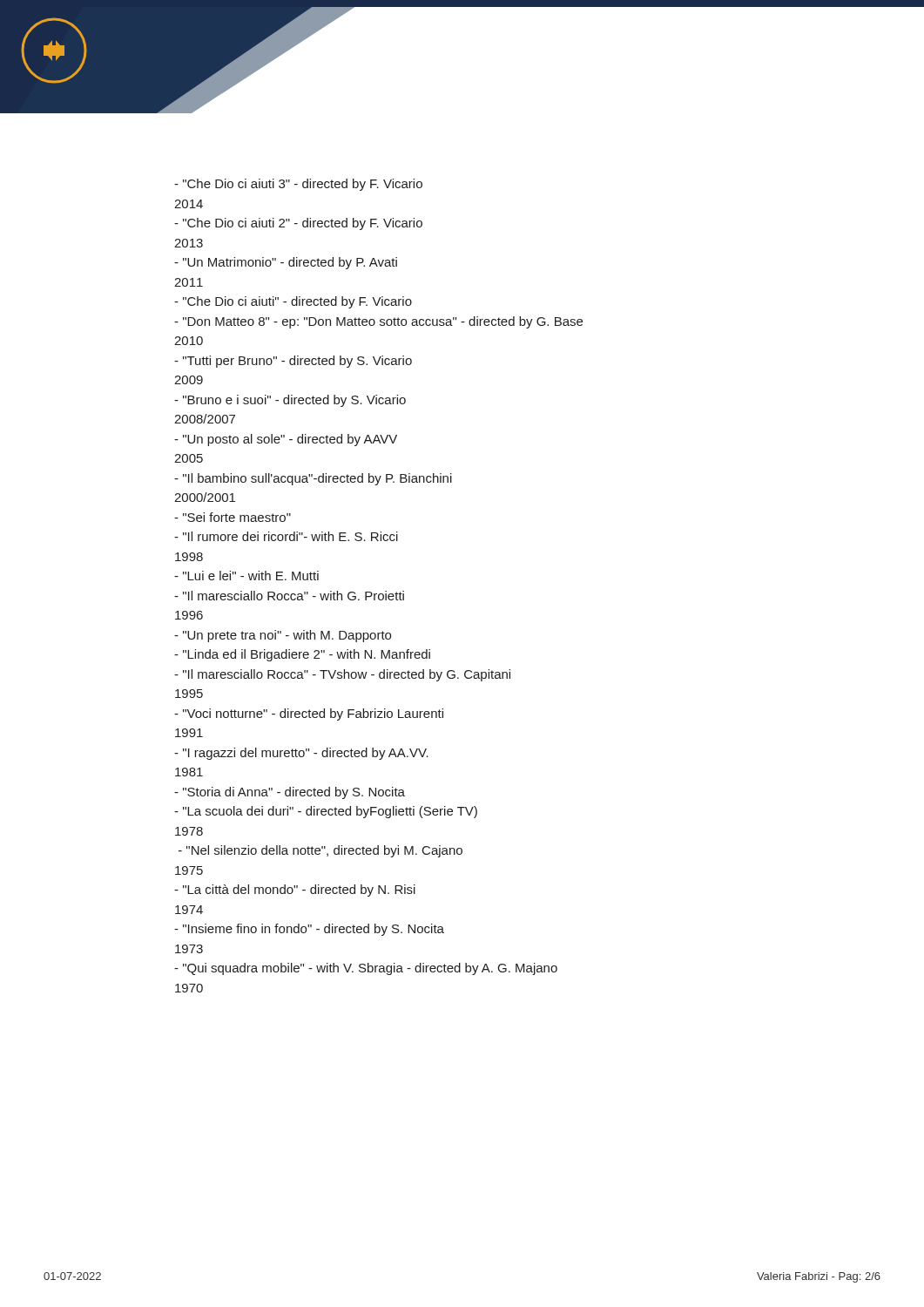Viewport: 924px width, 1307px height.
Task: Point to the block beginning ""Qui squadra mobile" -"
Action: (x=366, y=977)
